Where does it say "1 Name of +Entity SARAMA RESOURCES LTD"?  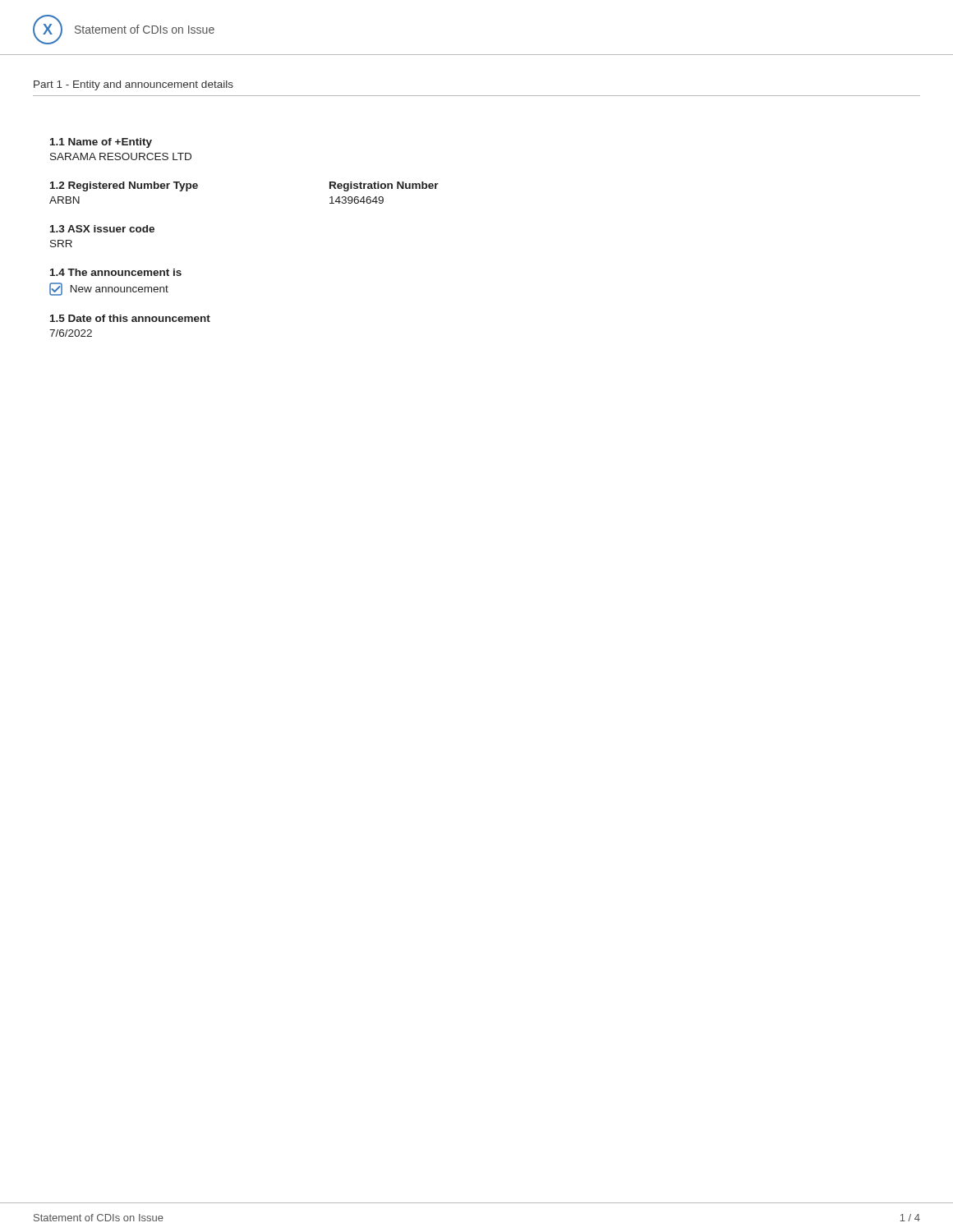101,143
